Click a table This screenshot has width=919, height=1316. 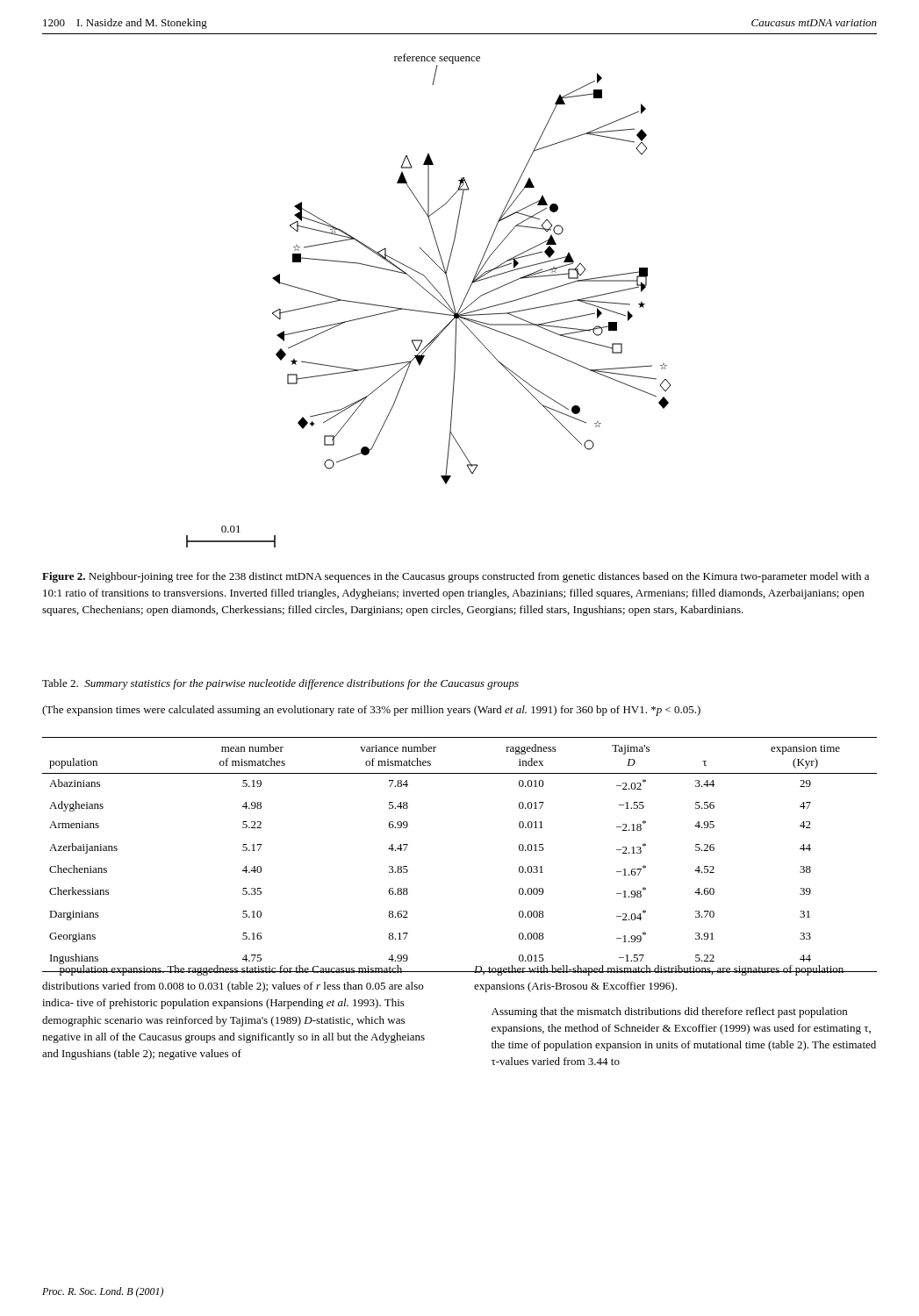460,855
